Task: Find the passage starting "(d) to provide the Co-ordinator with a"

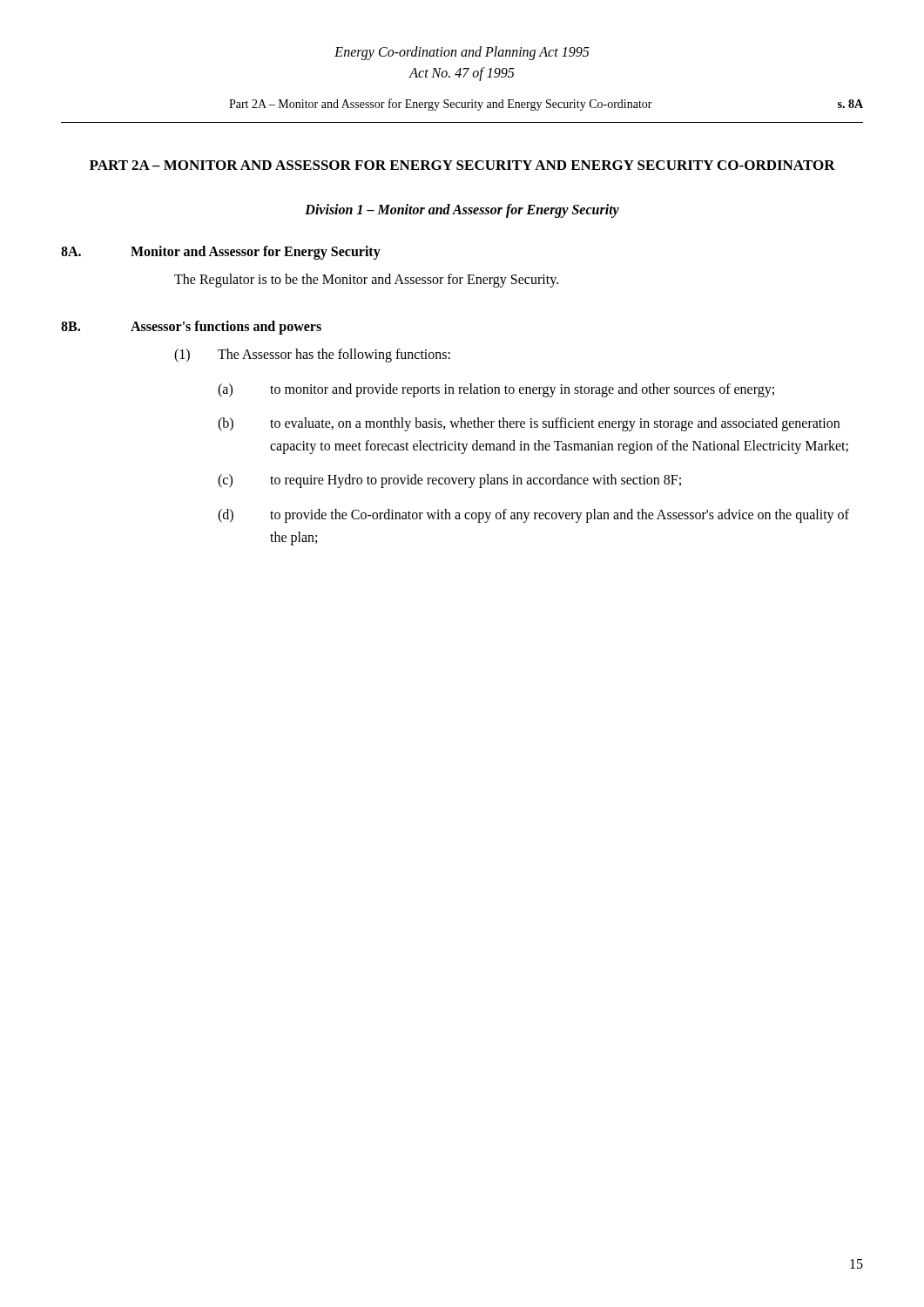Action: [x=540, y=526]
